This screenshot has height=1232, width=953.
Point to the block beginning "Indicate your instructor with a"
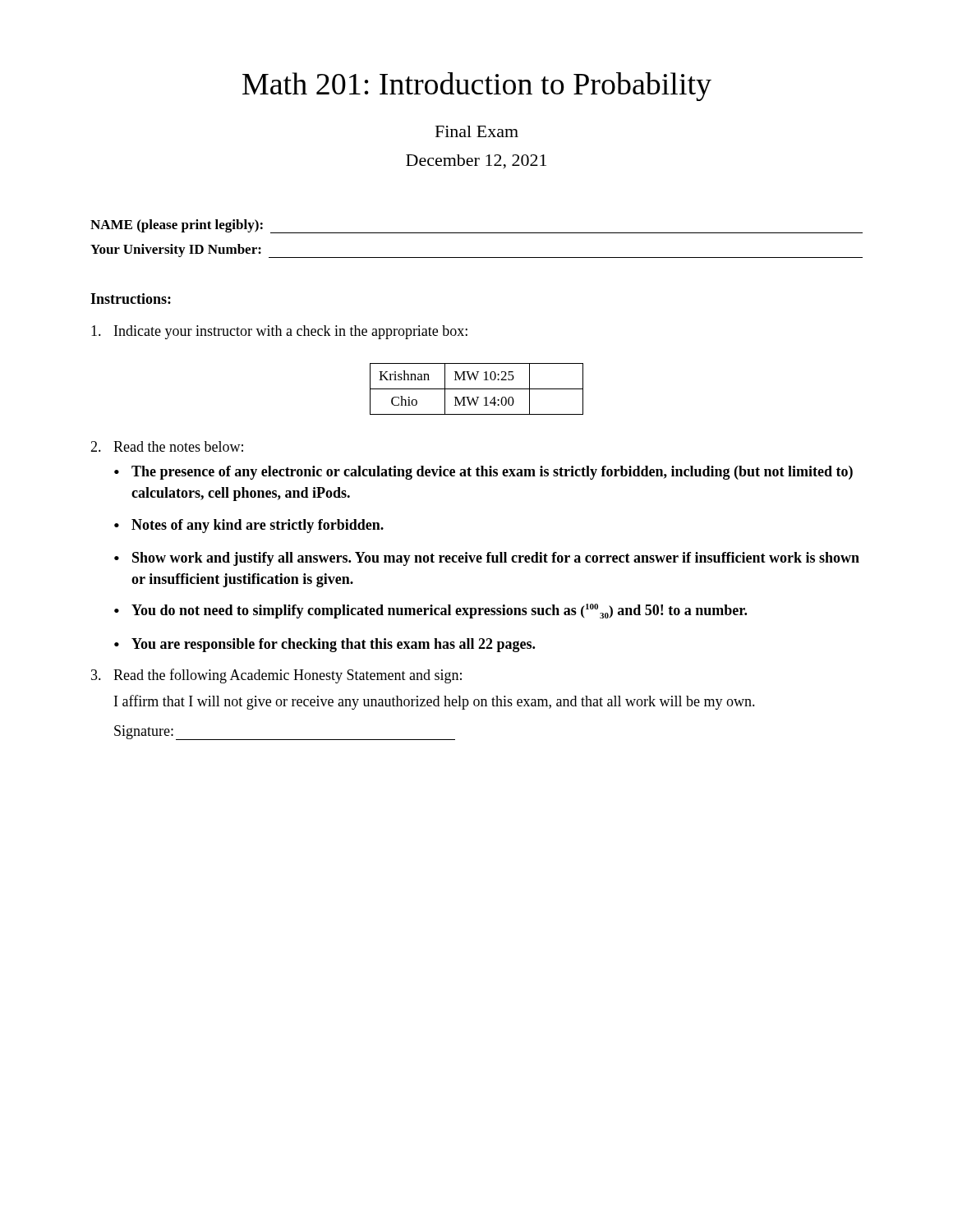pyautogui.click(x=476, y=377)
